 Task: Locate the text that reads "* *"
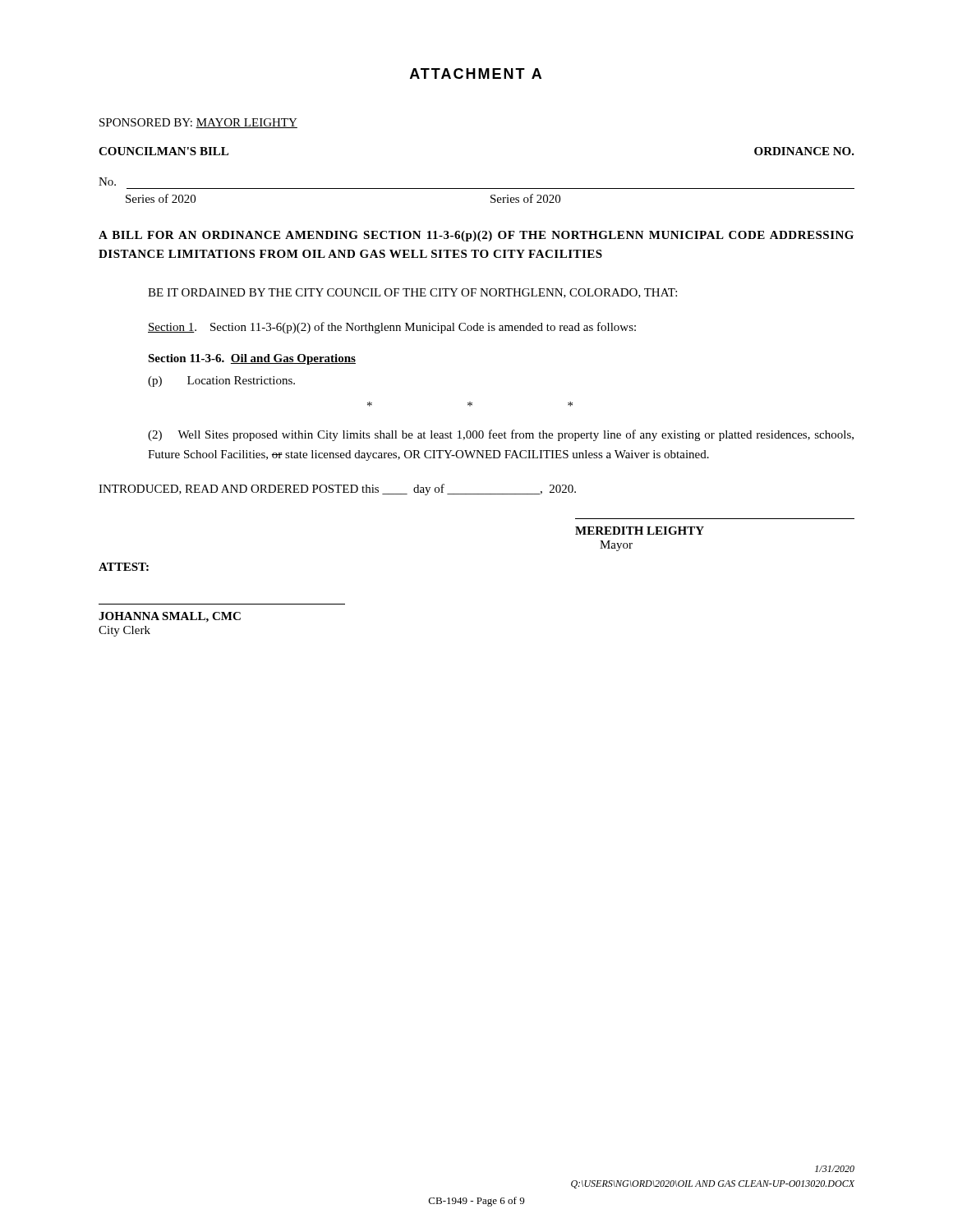point(476,406)
